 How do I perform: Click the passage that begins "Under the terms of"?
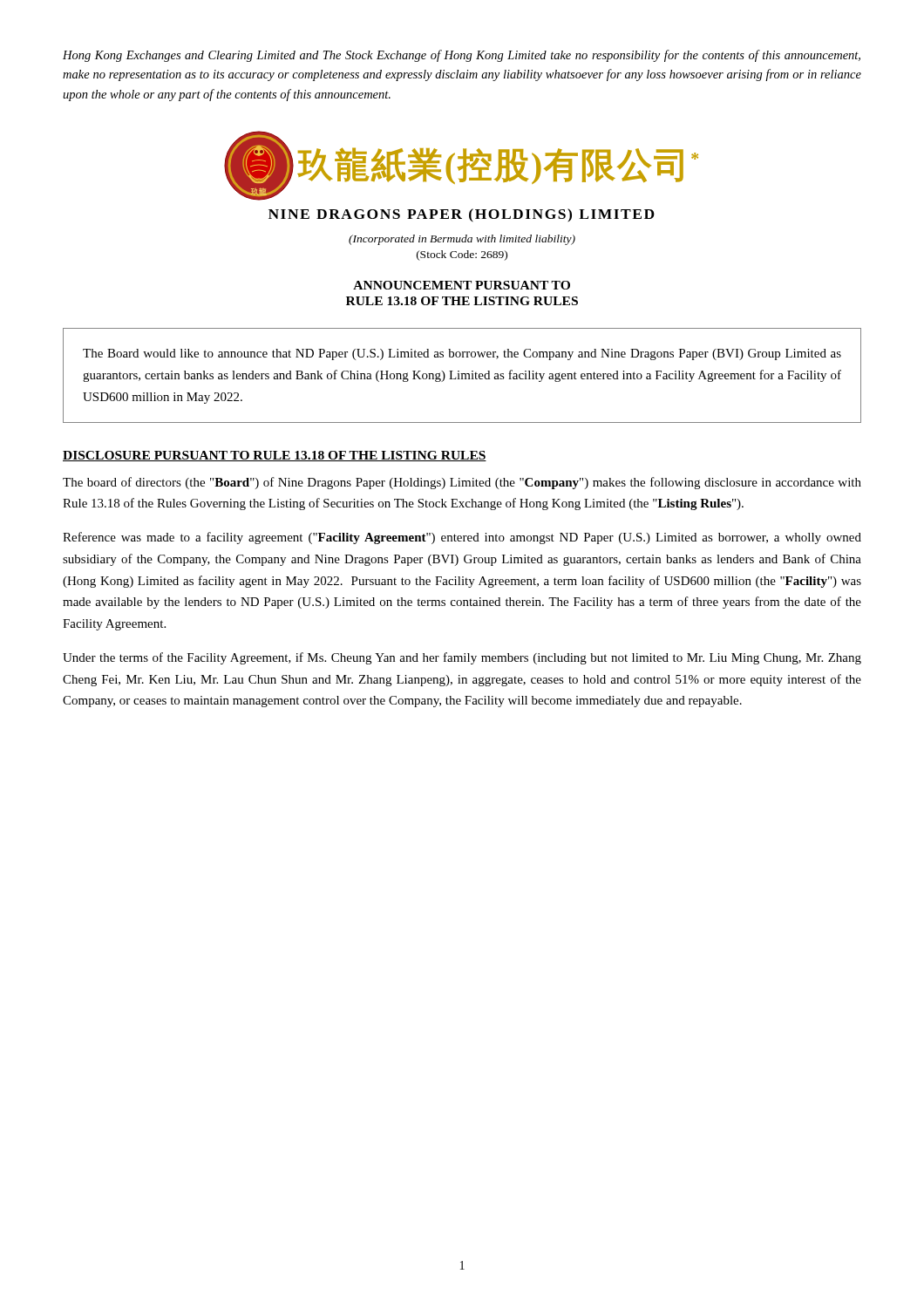462,679
